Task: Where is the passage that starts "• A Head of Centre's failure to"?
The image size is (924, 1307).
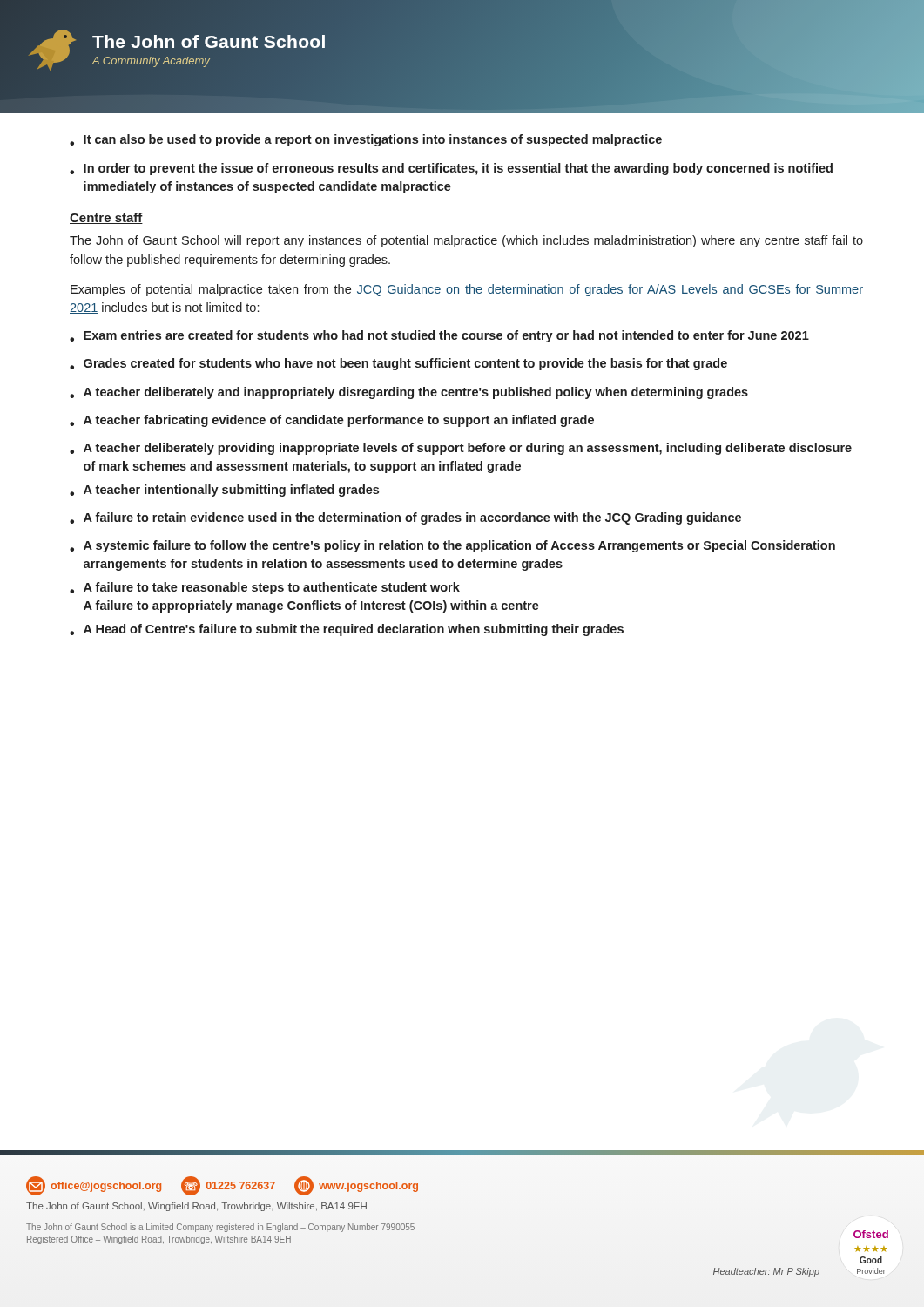Action: point(347,632)
